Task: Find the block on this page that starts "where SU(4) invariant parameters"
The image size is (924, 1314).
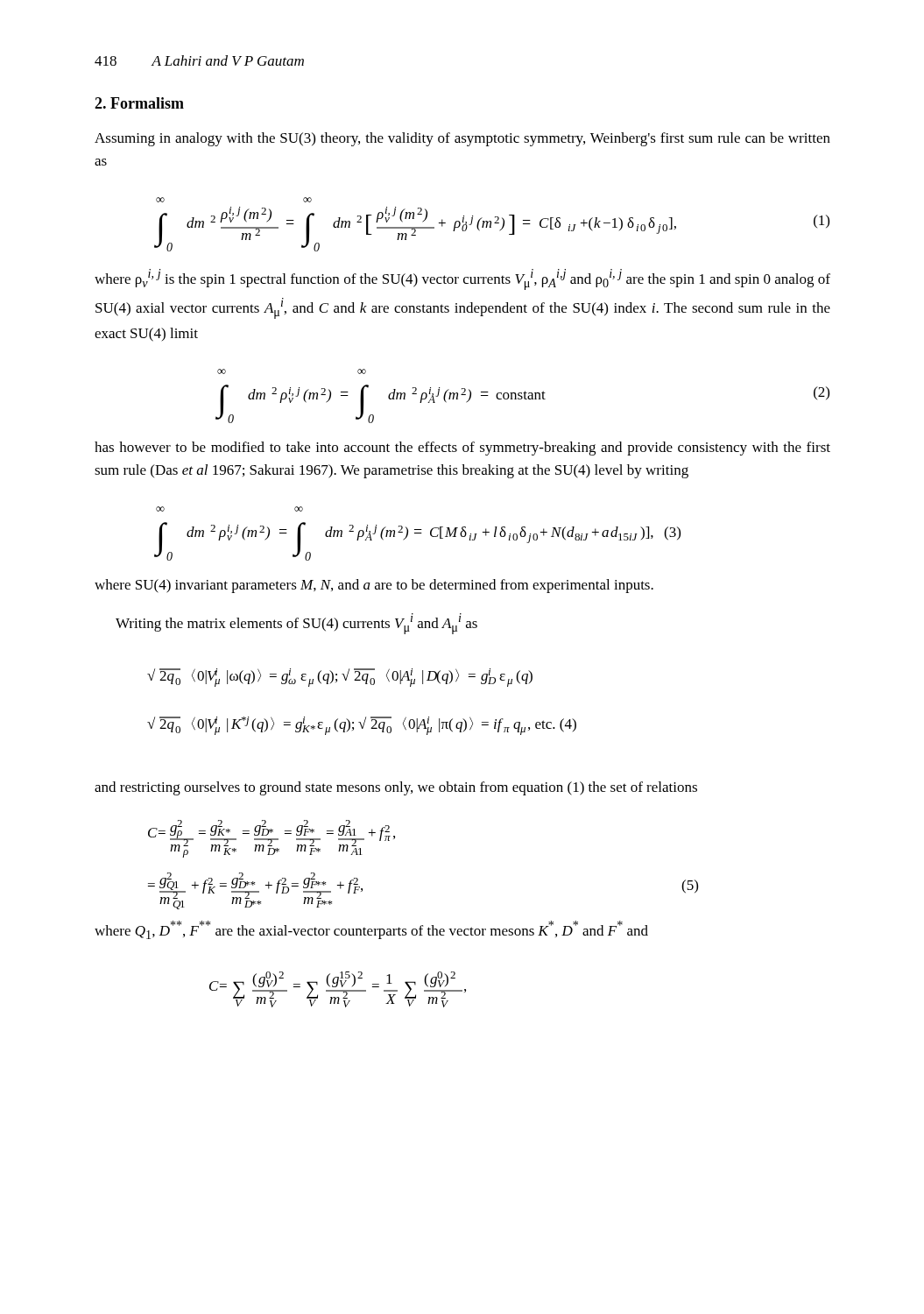Action: pyautogui.click(x=374, y=584)
